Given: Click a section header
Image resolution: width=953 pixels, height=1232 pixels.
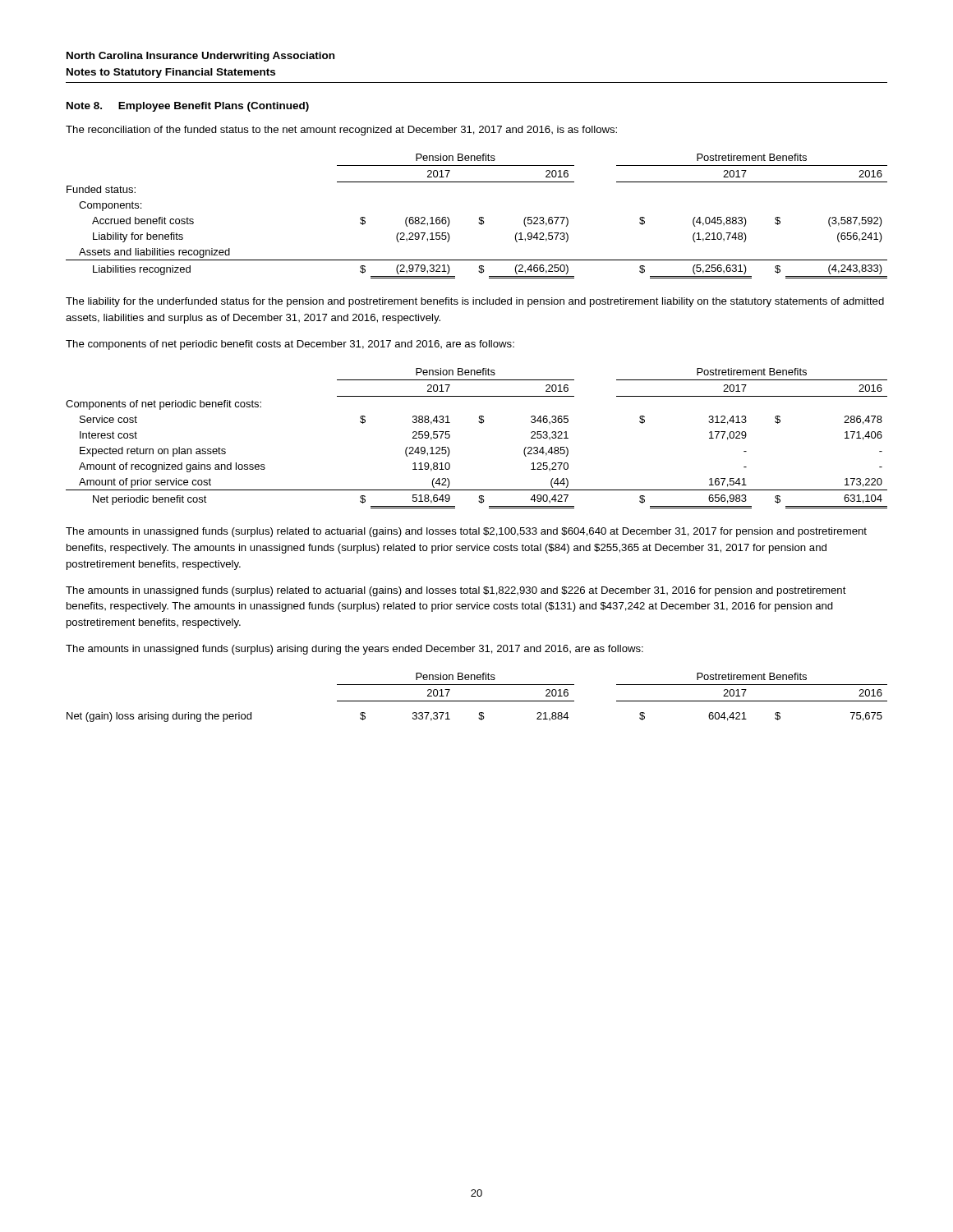Looking at the screenshot, I should point(187,106).
